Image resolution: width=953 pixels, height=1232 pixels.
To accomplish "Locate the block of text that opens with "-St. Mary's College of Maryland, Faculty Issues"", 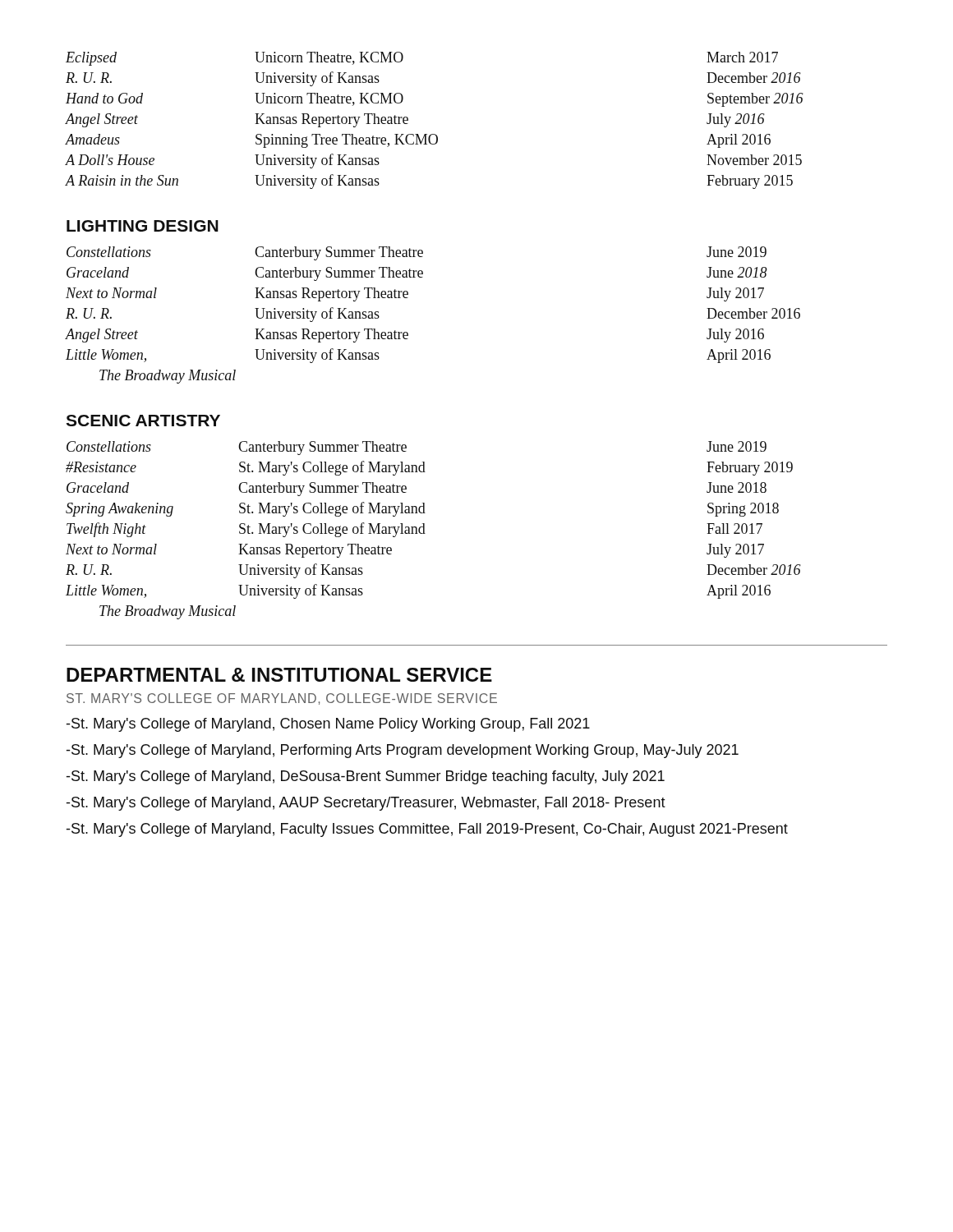I will pyautogui.click(x=476, y=829).
